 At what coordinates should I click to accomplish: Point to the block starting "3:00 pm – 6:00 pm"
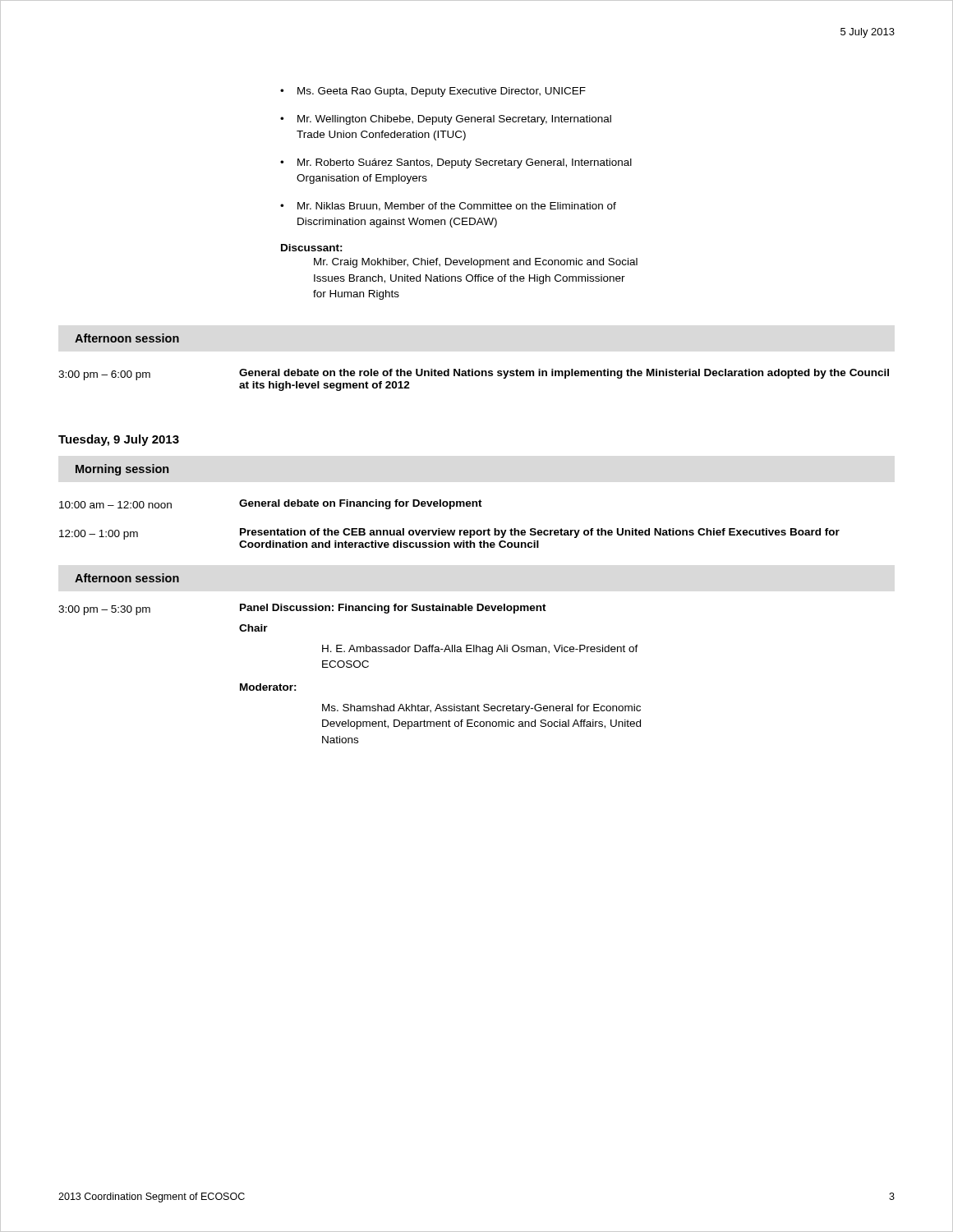[105, 374]
